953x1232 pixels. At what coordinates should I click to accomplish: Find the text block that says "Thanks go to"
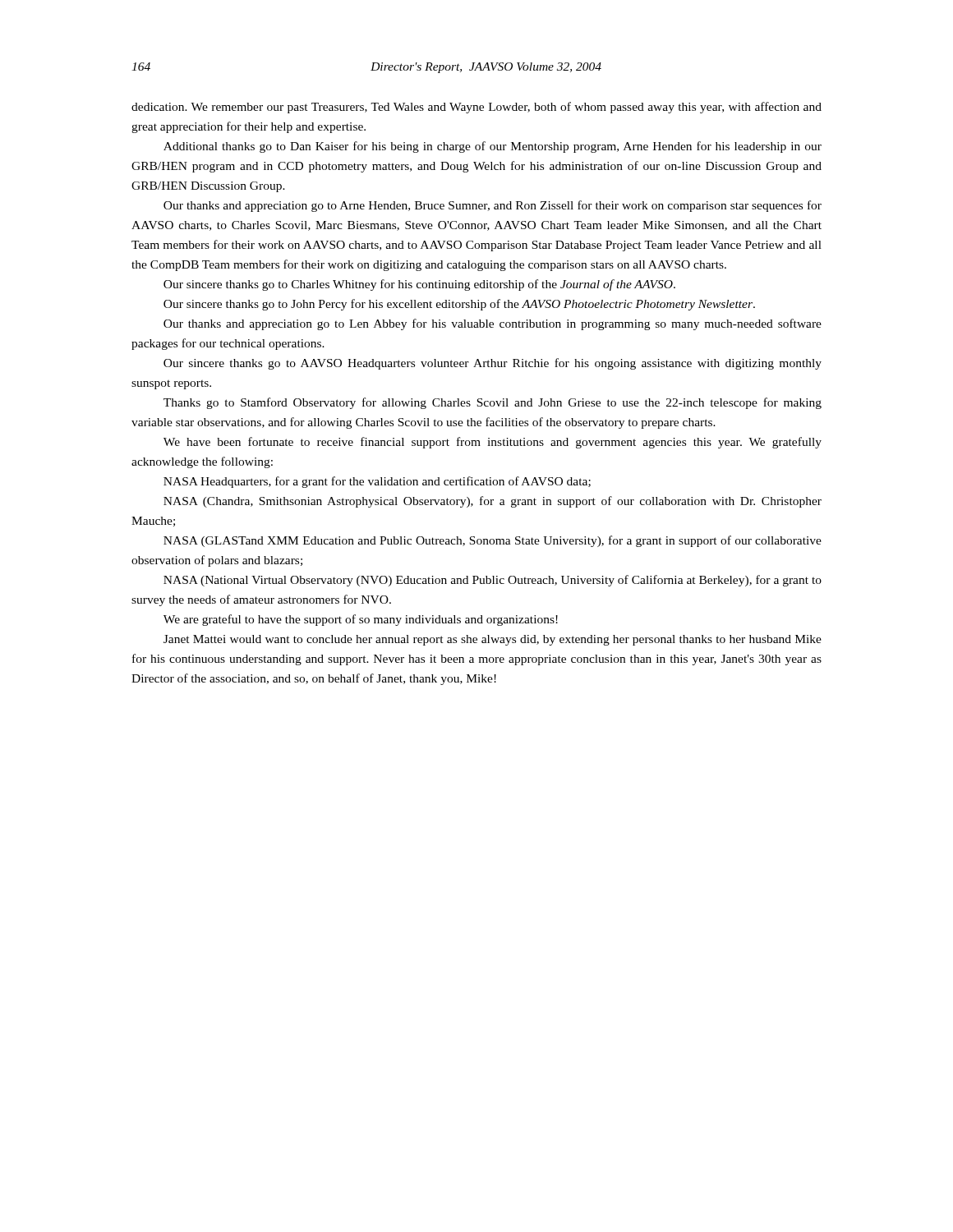476,412
